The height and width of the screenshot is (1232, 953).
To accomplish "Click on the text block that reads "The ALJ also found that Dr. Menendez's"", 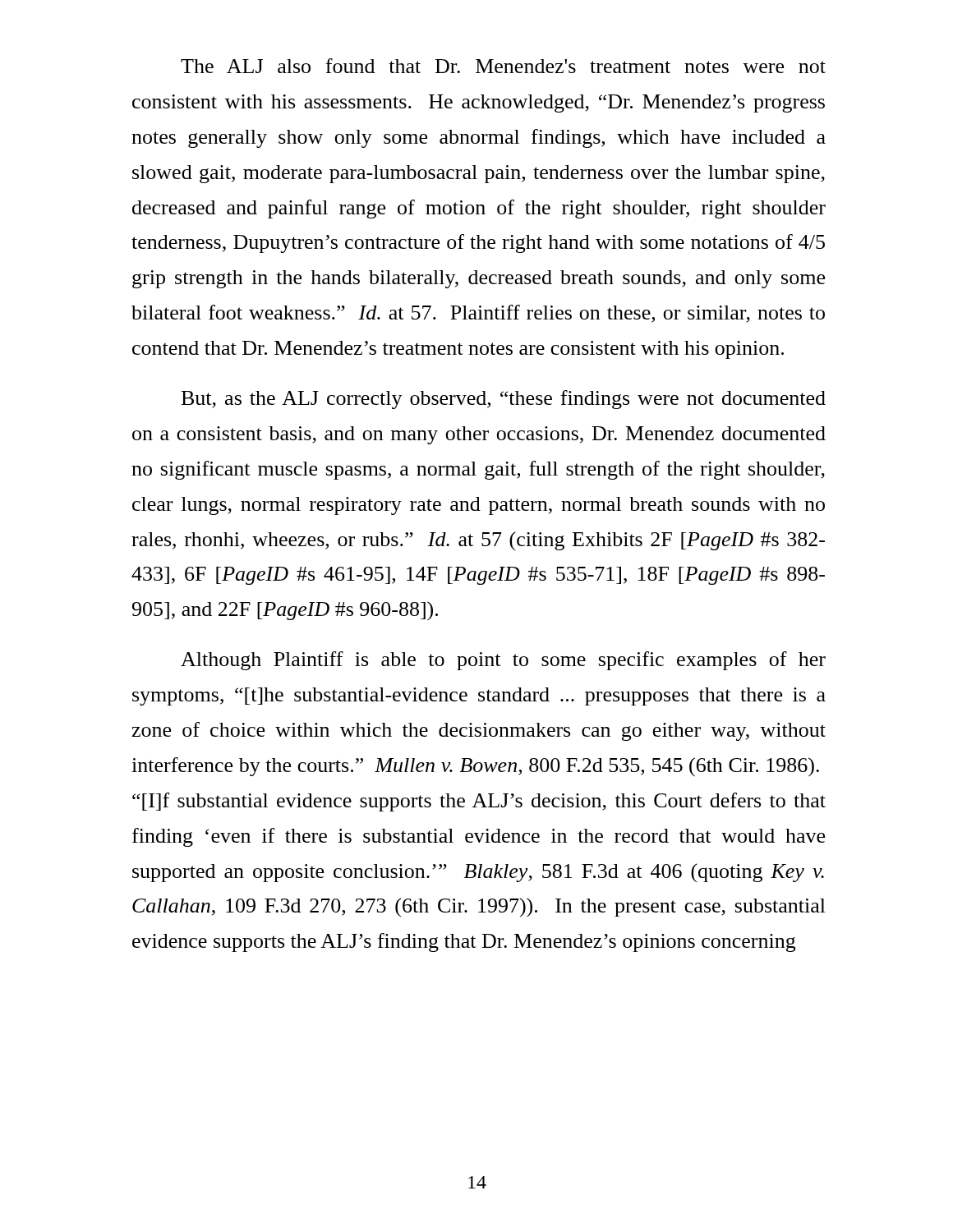I will coord(479,208).
